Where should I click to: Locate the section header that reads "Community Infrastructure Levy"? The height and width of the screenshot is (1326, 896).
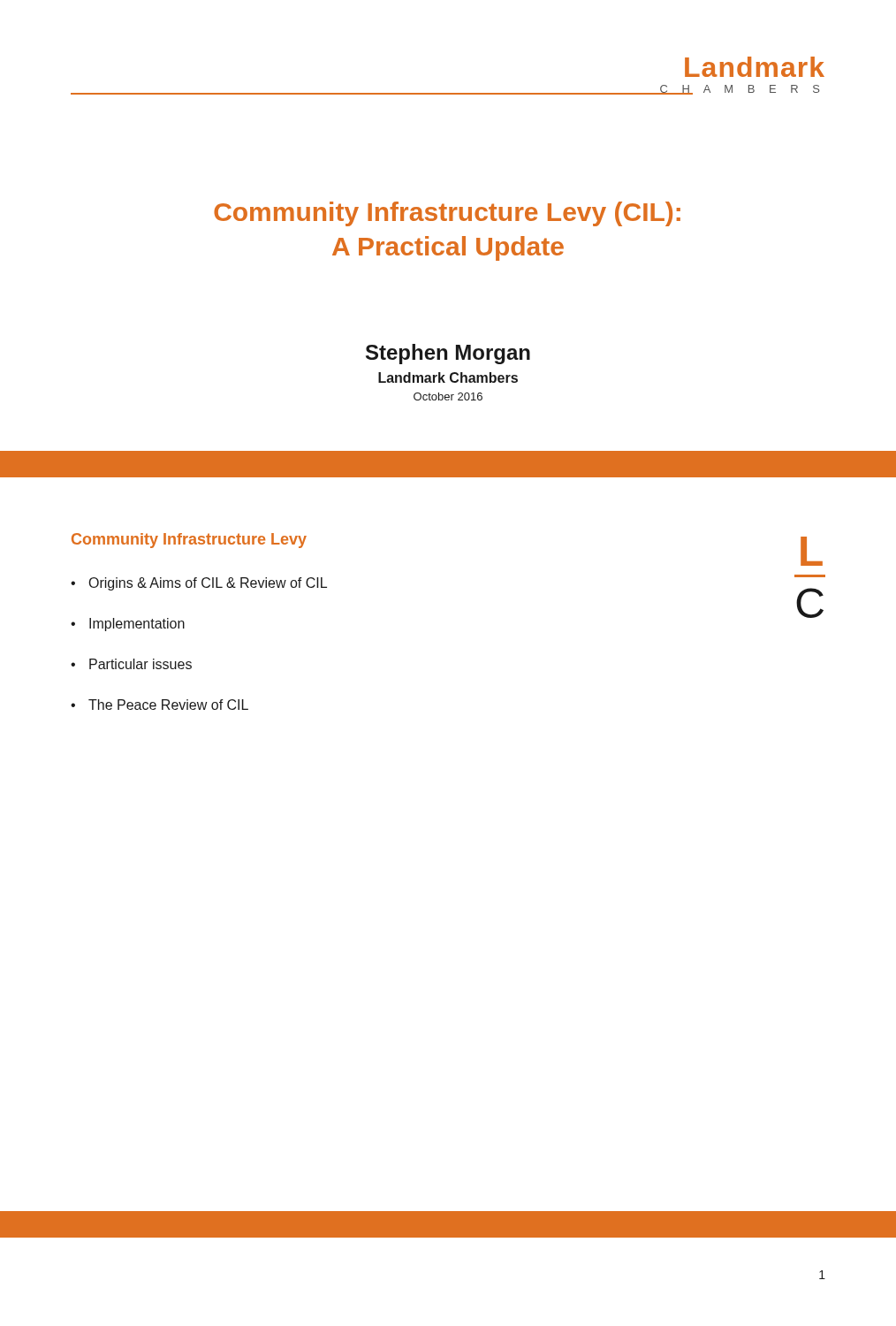[x=189, y=539]
